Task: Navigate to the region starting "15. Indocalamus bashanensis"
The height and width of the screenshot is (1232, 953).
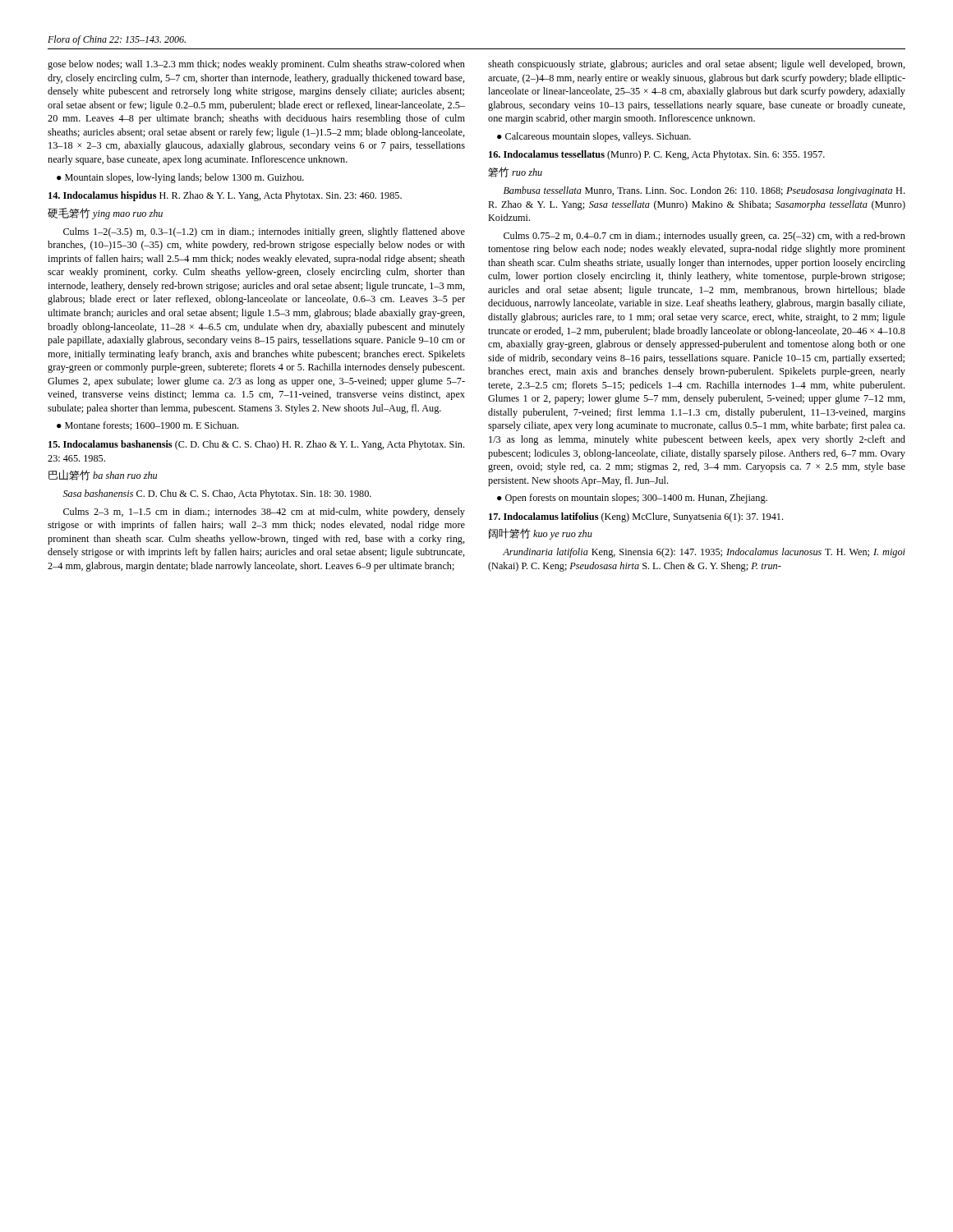Action: 256,451
